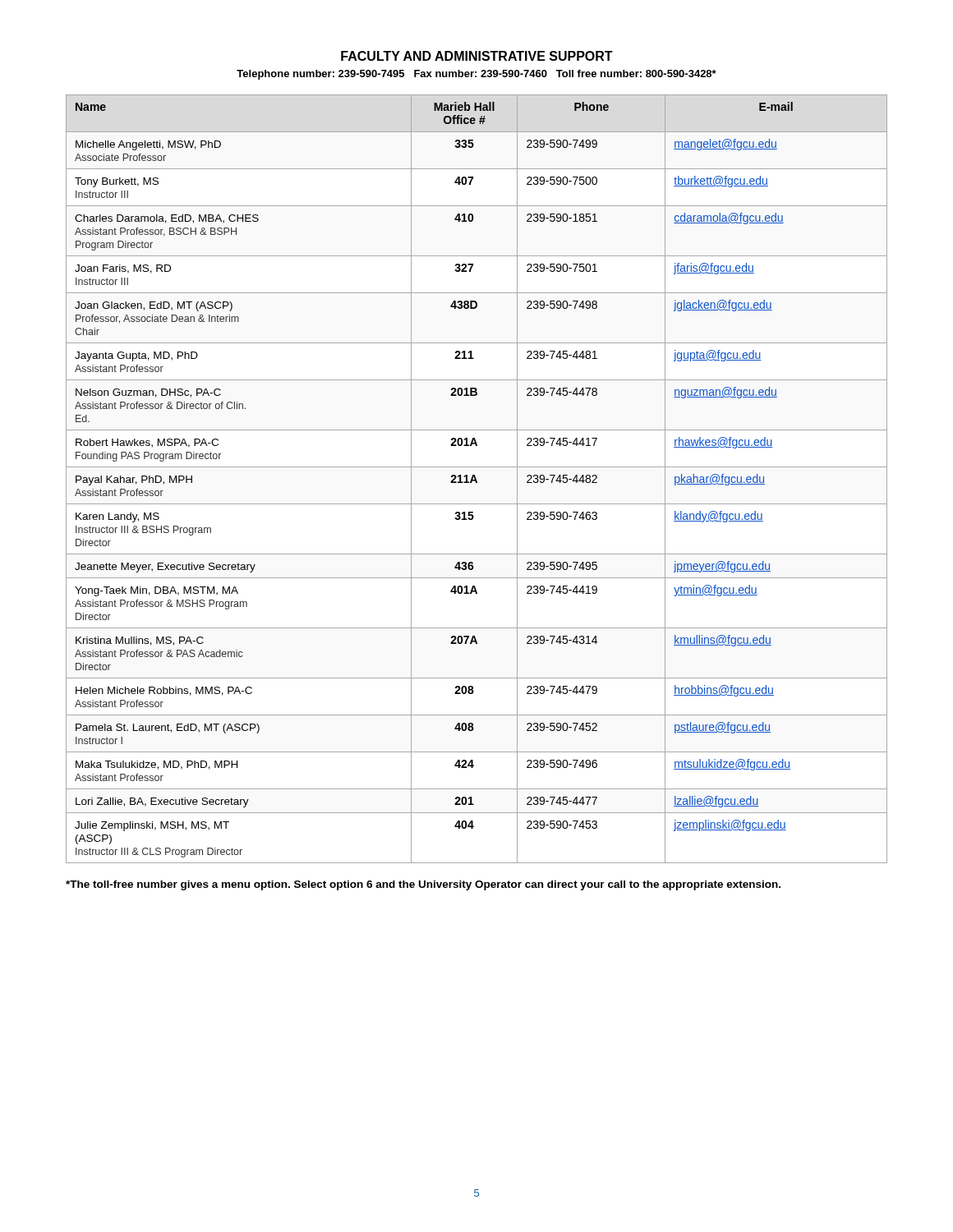Image resolution: width=953 pixels, height=1232 pixels.
Task: Select the title
Action: coord(476,57)
